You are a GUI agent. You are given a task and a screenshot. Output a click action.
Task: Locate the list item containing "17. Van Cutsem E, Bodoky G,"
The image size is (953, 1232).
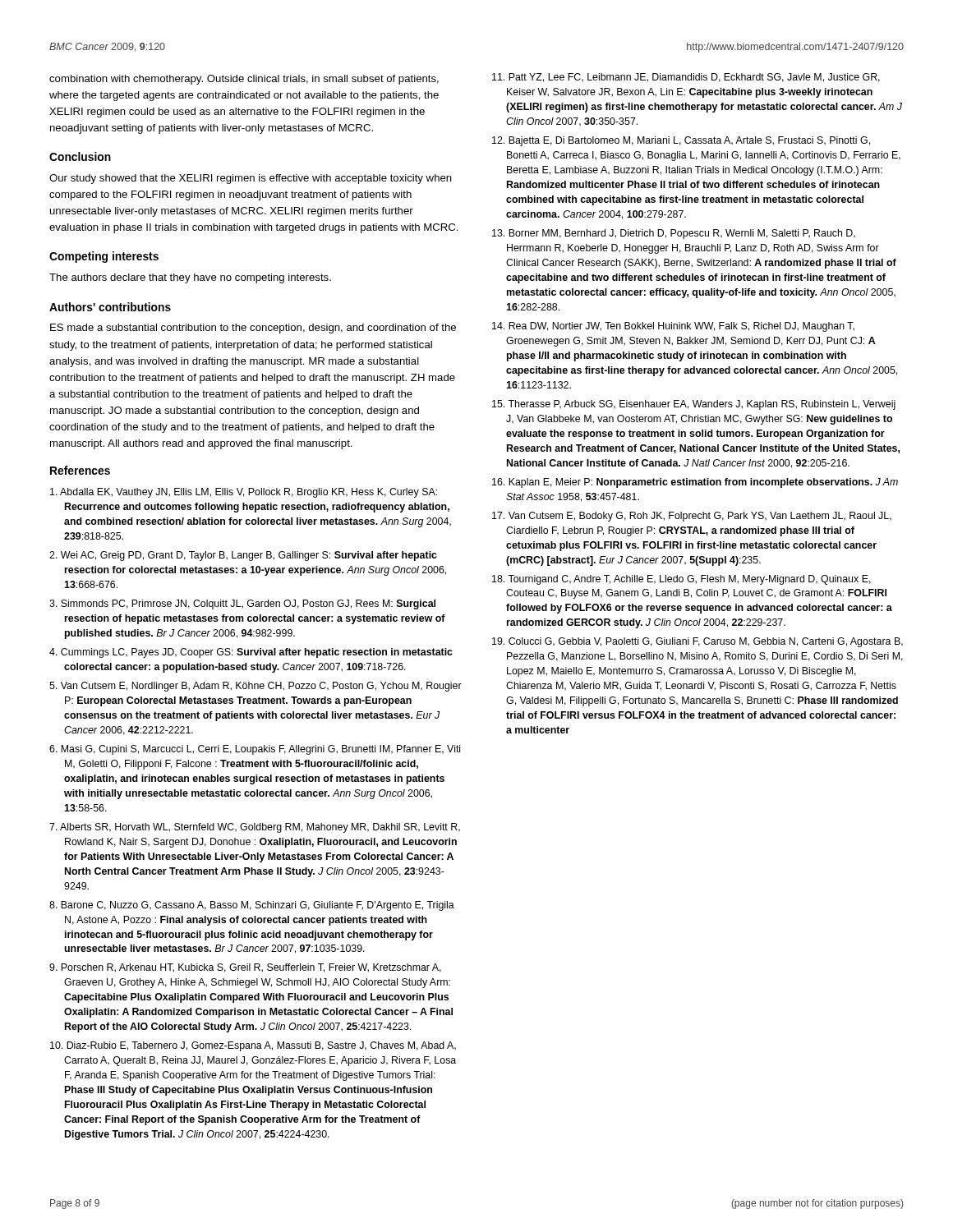point(692,538)
